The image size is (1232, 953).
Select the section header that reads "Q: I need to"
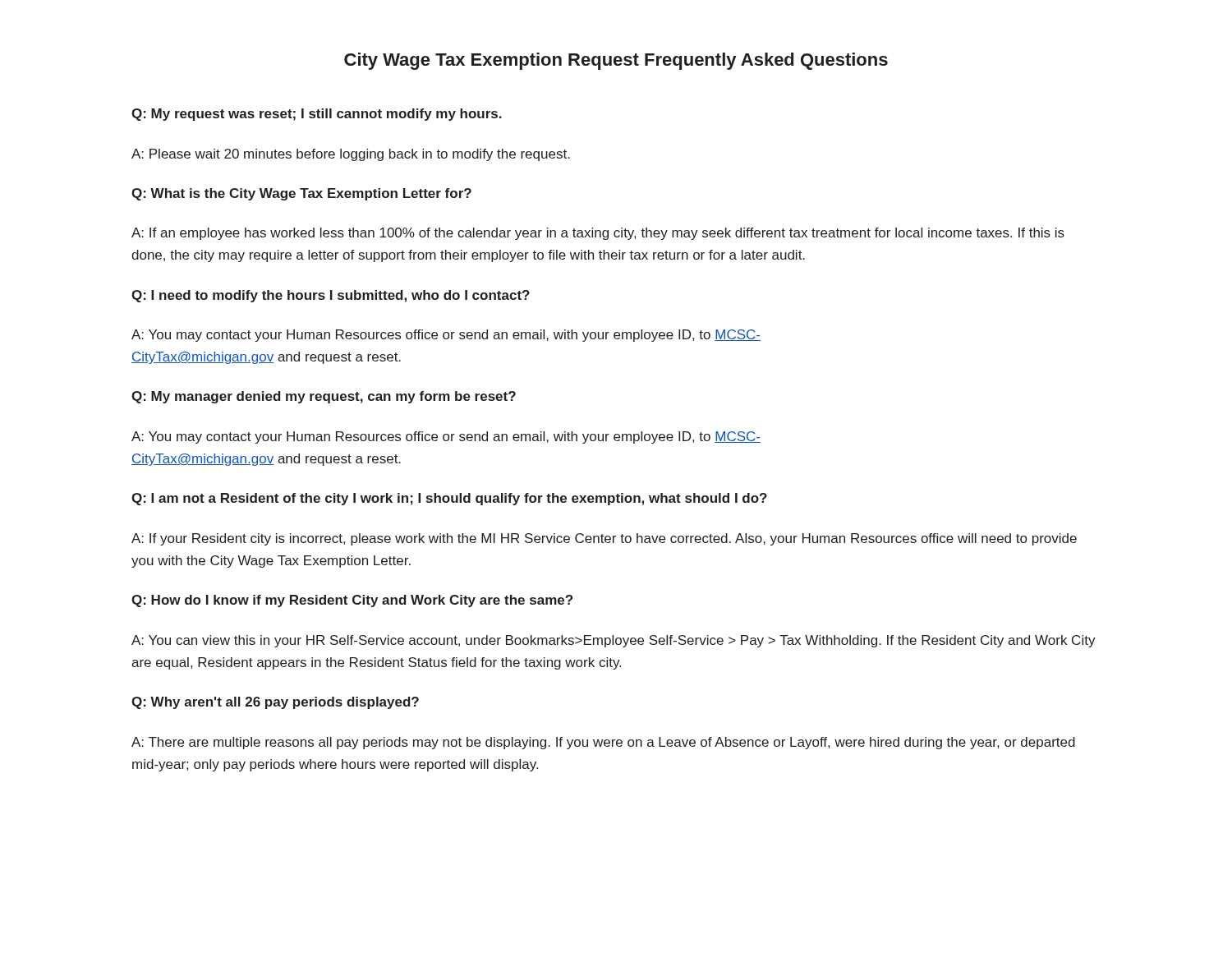click(x=331, y=296)
